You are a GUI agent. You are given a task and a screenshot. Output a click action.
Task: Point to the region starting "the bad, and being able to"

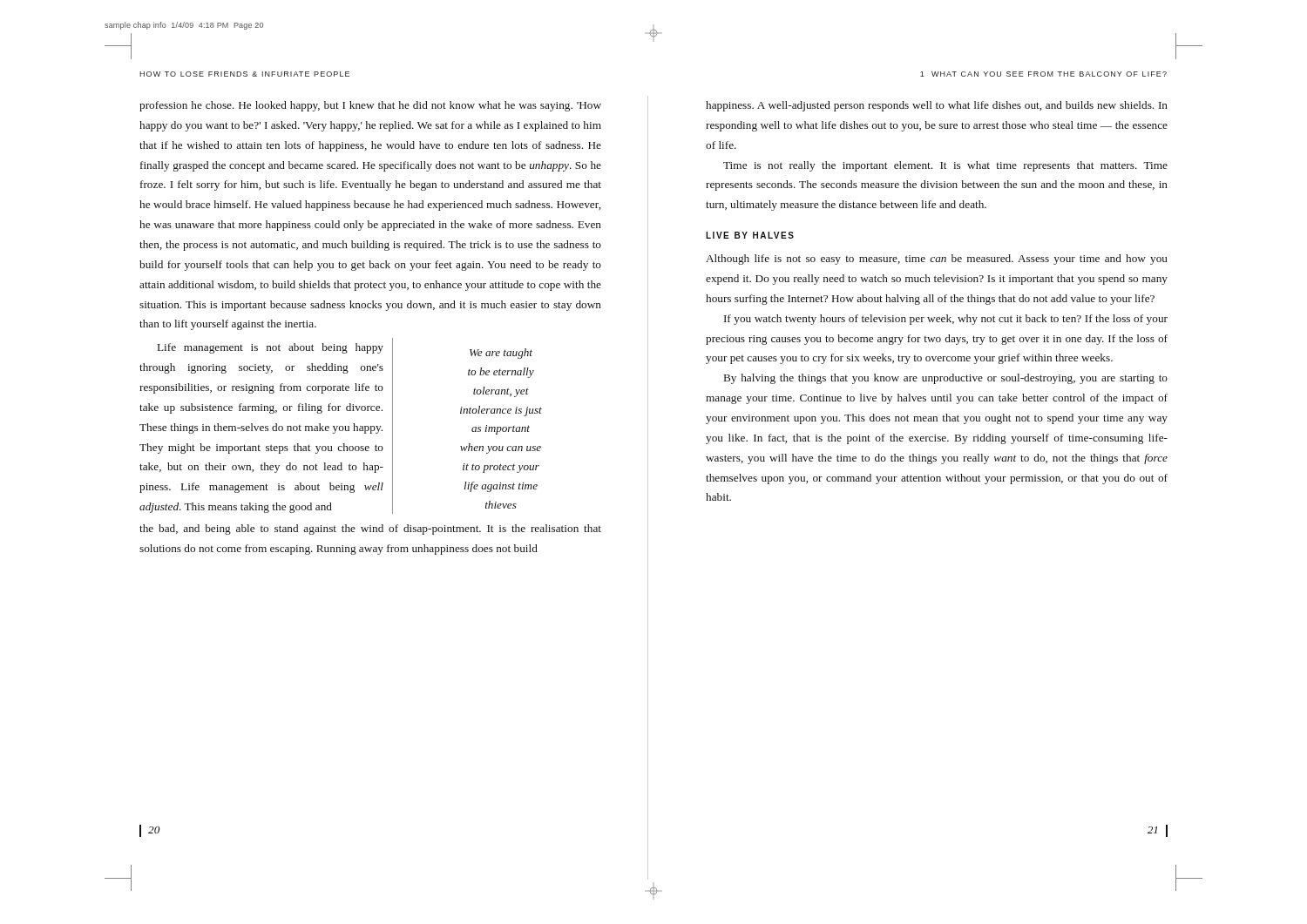click(370, 539)
